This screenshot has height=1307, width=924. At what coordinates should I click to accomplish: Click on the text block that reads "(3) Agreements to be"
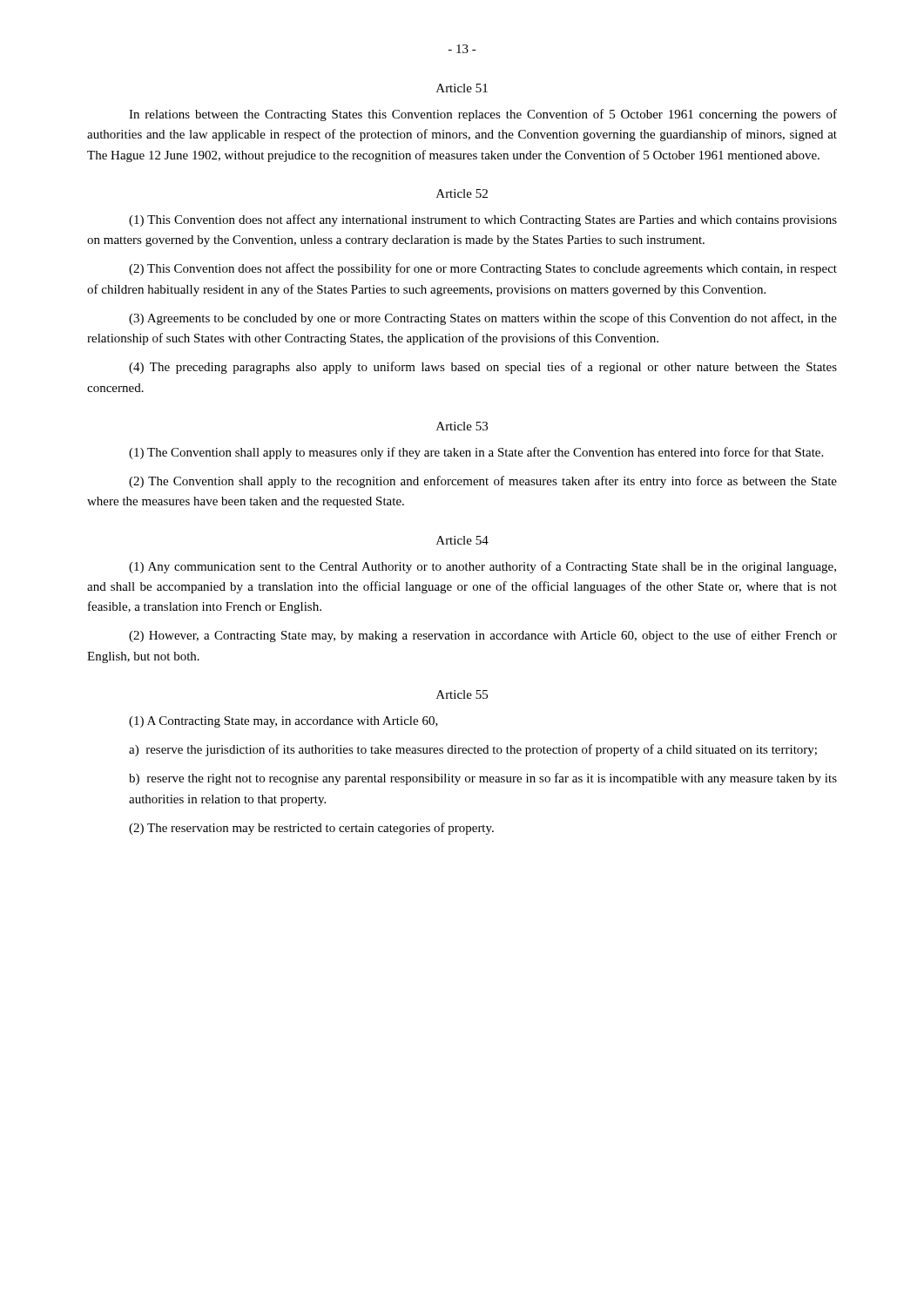462,328
